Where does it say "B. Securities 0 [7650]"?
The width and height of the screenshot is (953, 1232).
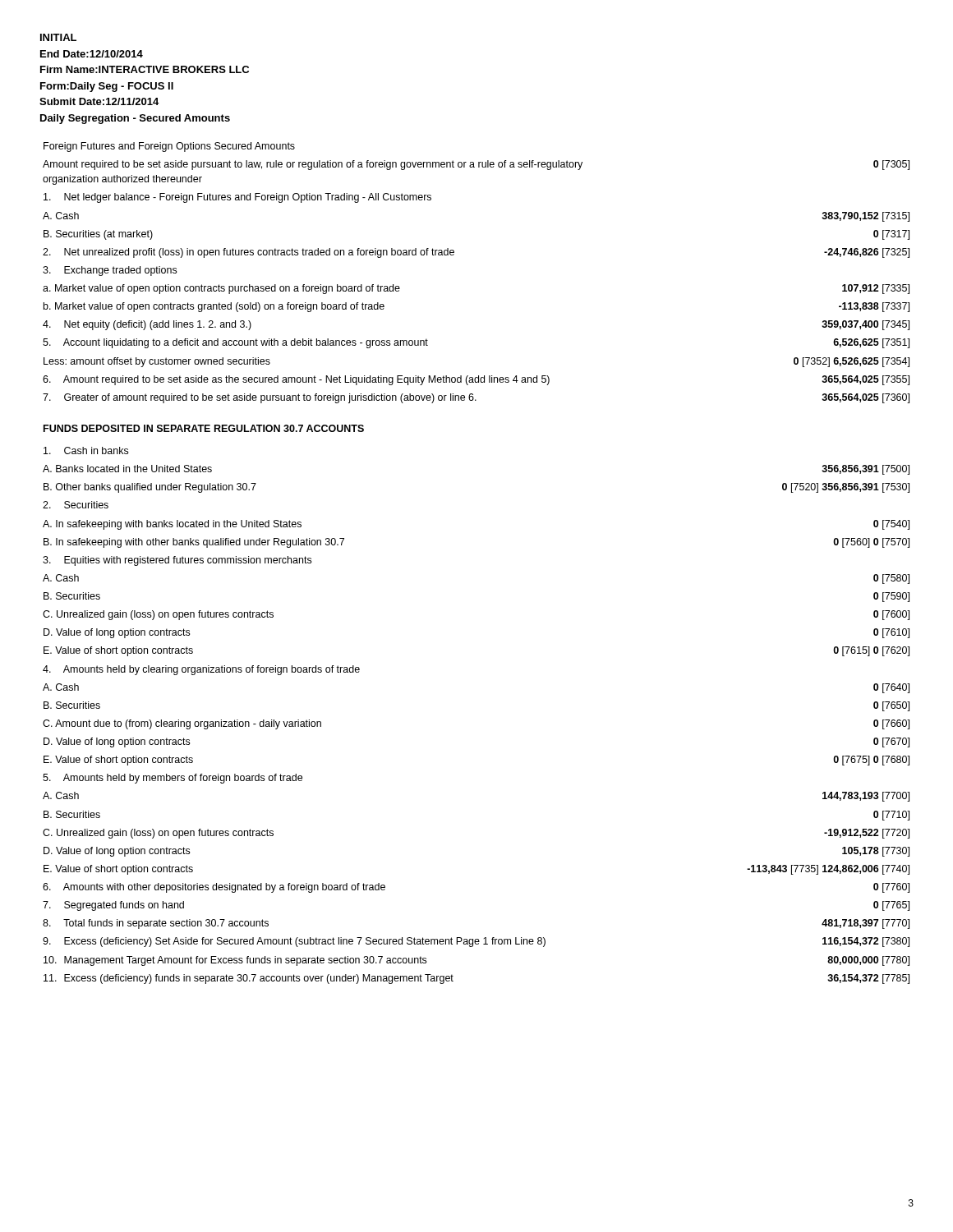[74, 706]
